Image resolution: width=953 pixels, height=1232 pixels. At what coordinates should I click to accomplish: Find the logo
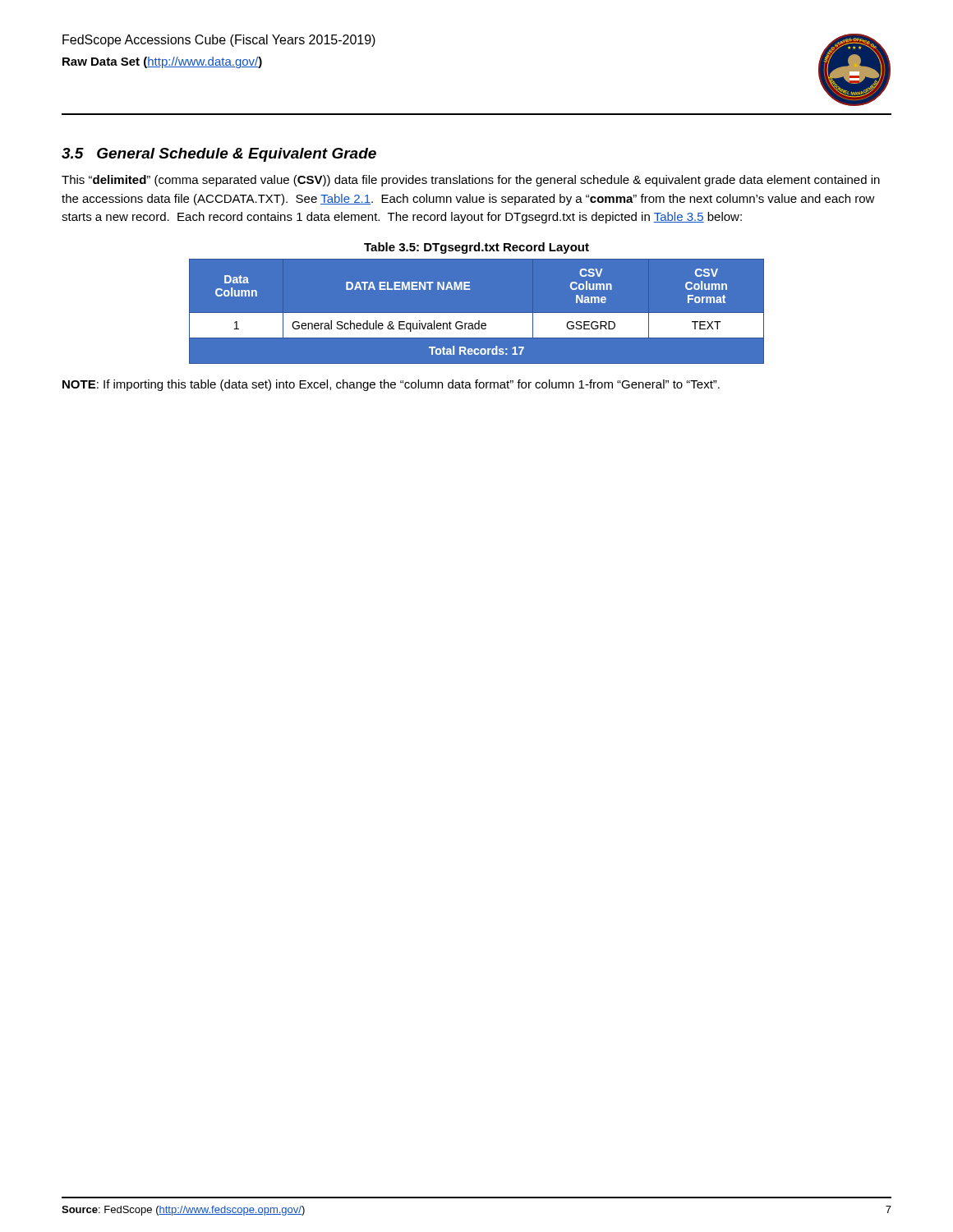pyautogui.click(x=854, y=70)
